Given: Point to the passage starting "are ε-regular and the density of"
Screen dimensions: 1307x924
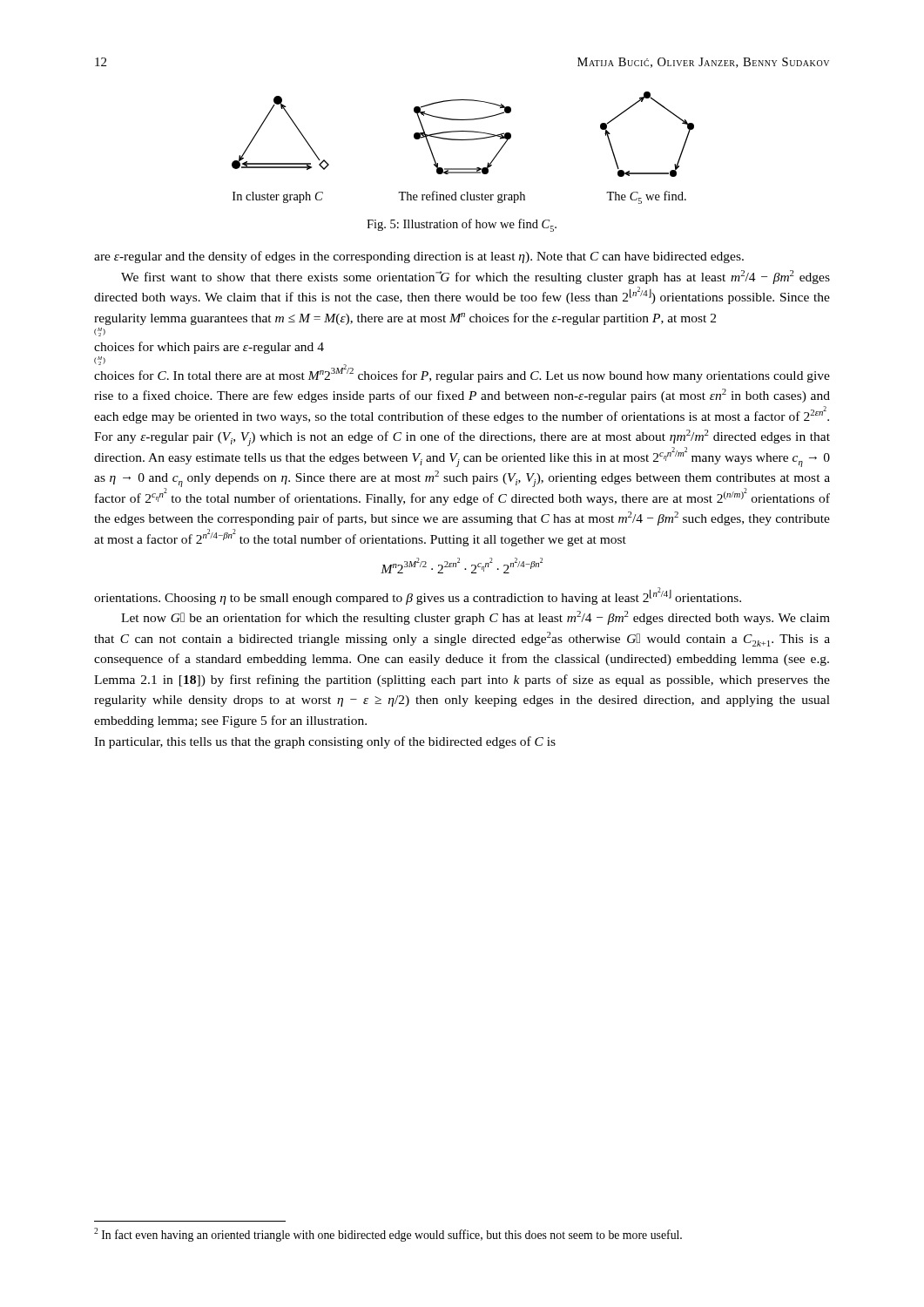Looking at the screenshot, I should (462, 398).
